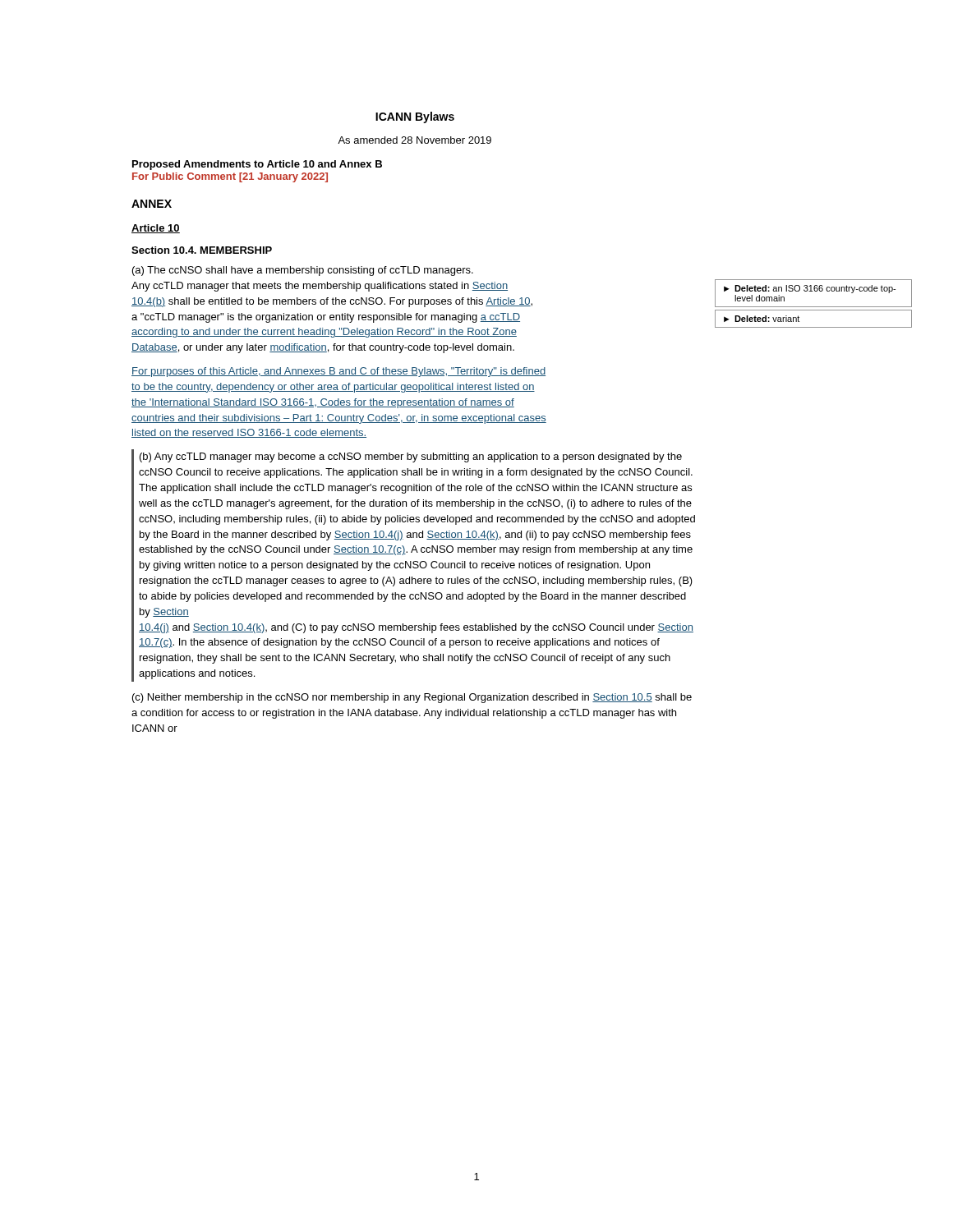Where is the passage that starts "(b) Any ccTLD manager"?

click(417, 565)
